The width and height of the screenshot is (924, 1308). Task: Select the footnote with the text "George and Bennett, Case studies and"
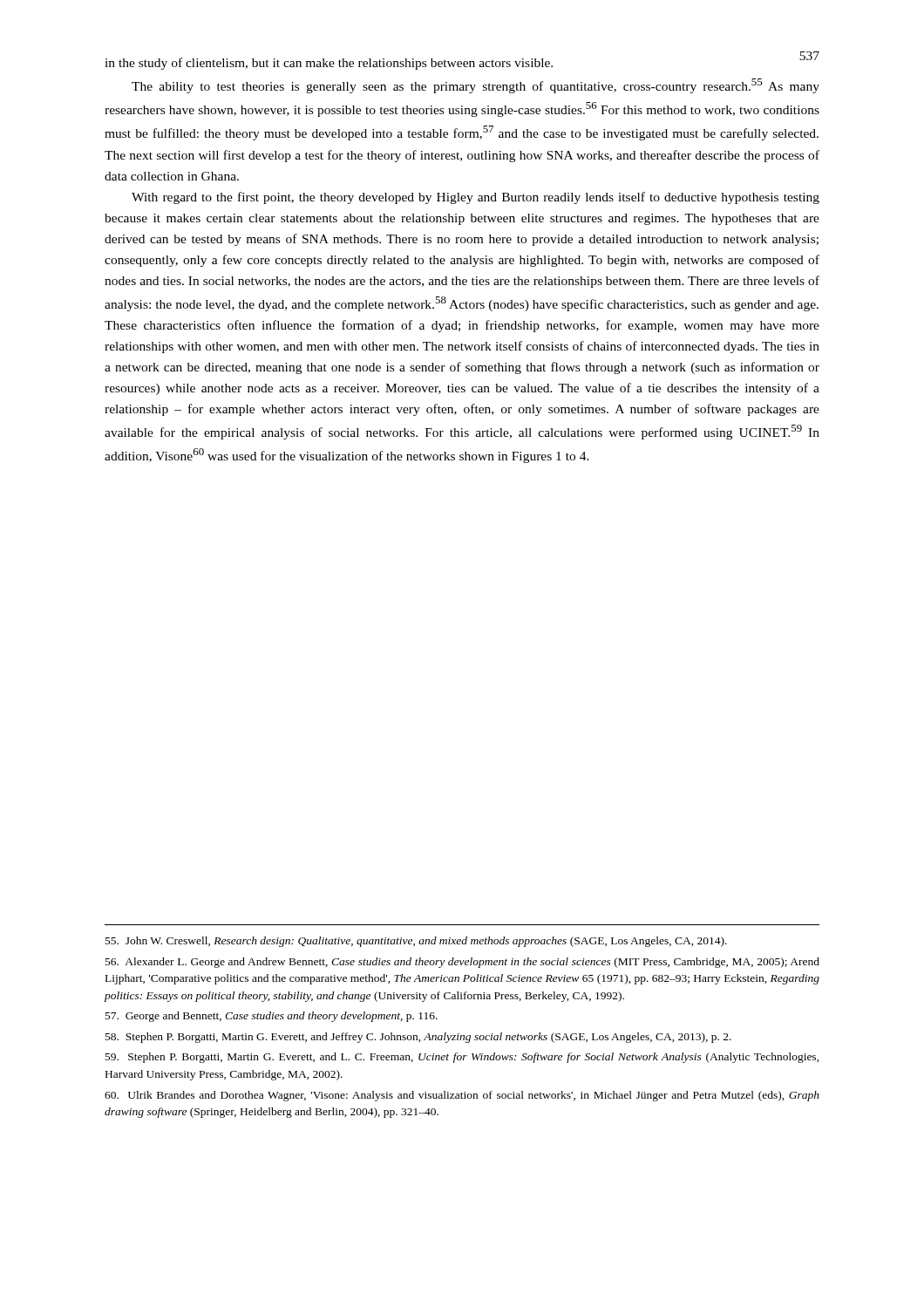[271, 1016]
